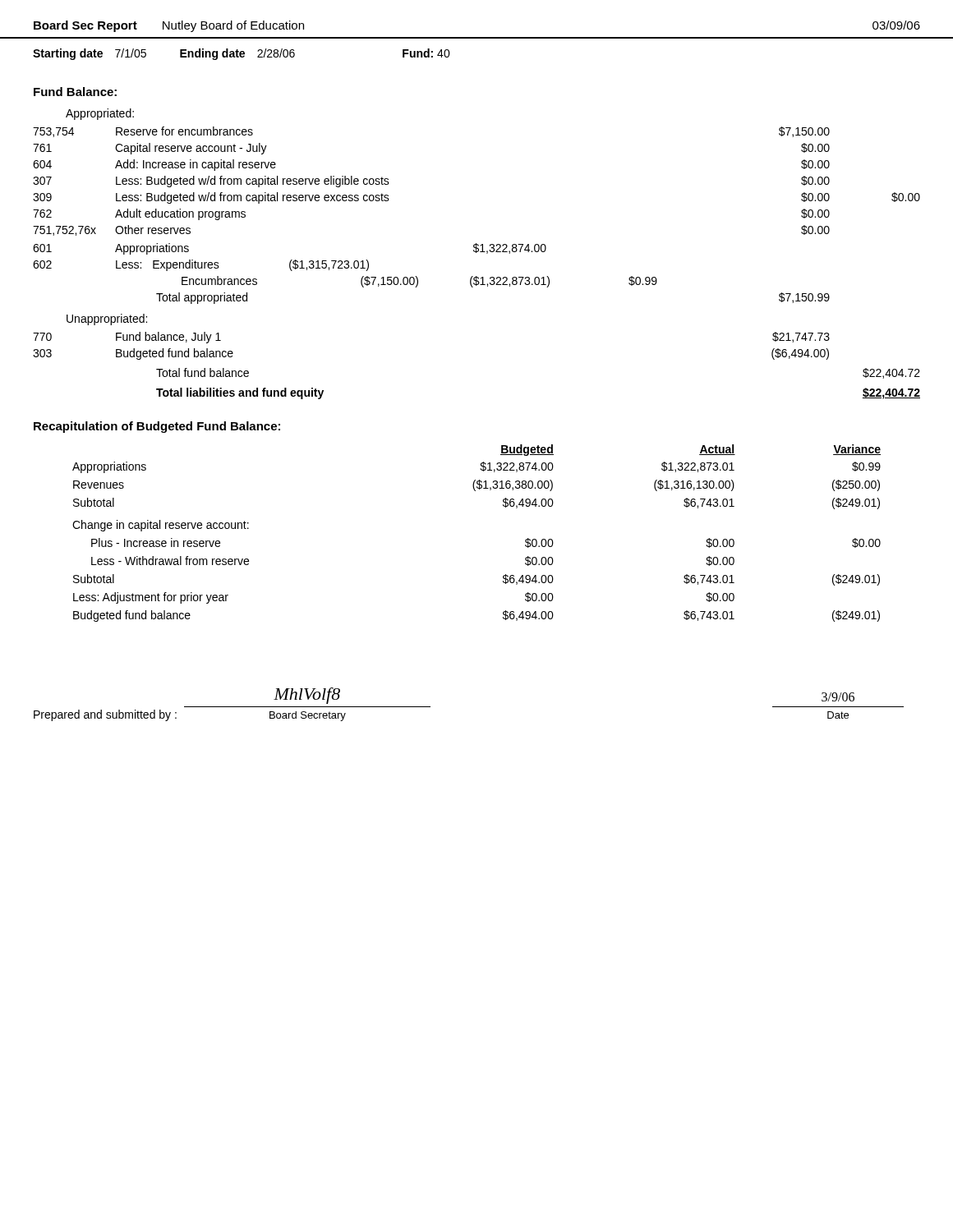This screenshot has width=953, height=1232.
Task: Point to the element starting "Recapitulation of Budgeted"
Action: [157, 426]
